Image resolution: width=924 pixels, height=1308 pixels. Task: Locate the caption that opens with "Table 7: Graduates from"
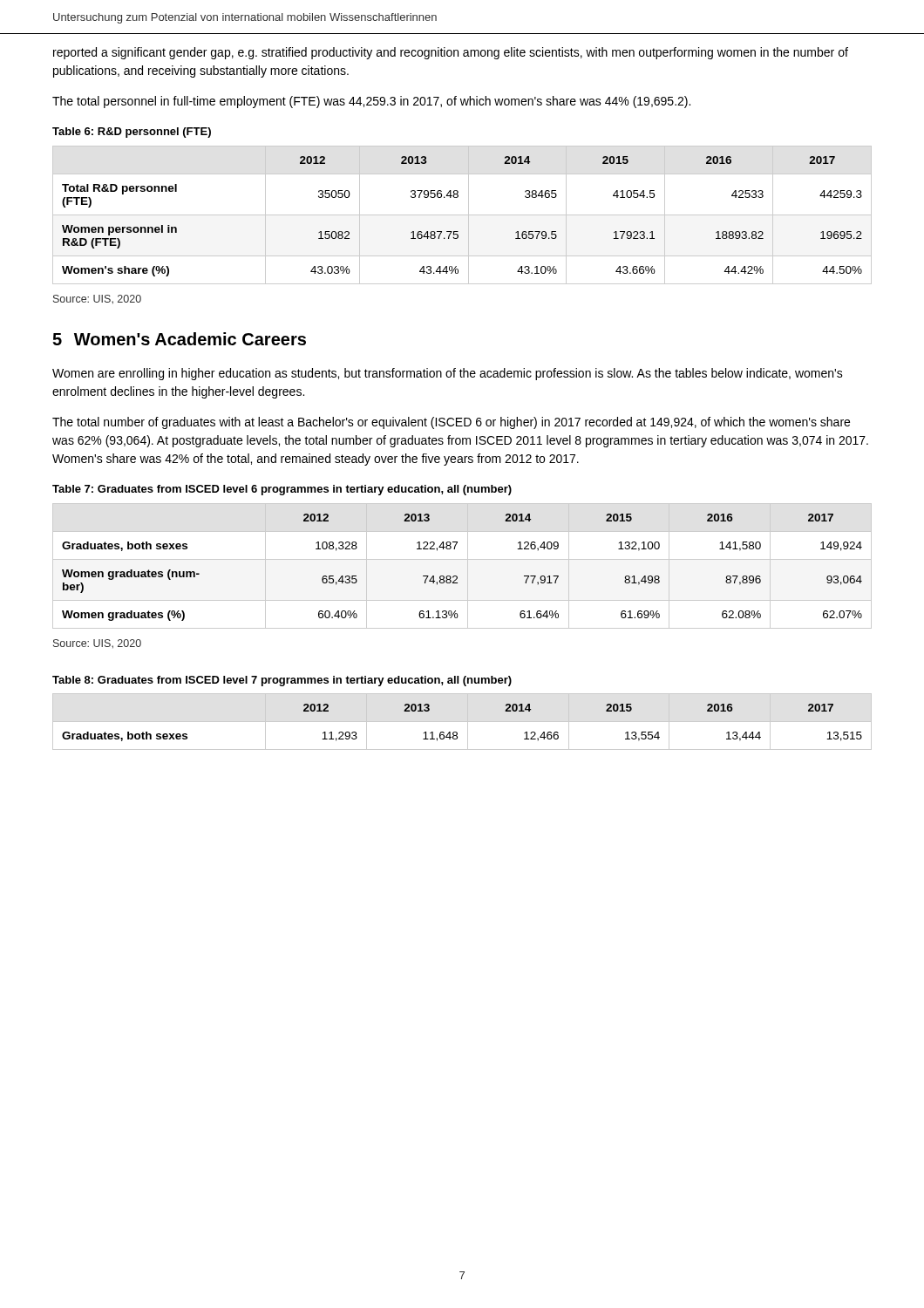click(x=462, y=489)
